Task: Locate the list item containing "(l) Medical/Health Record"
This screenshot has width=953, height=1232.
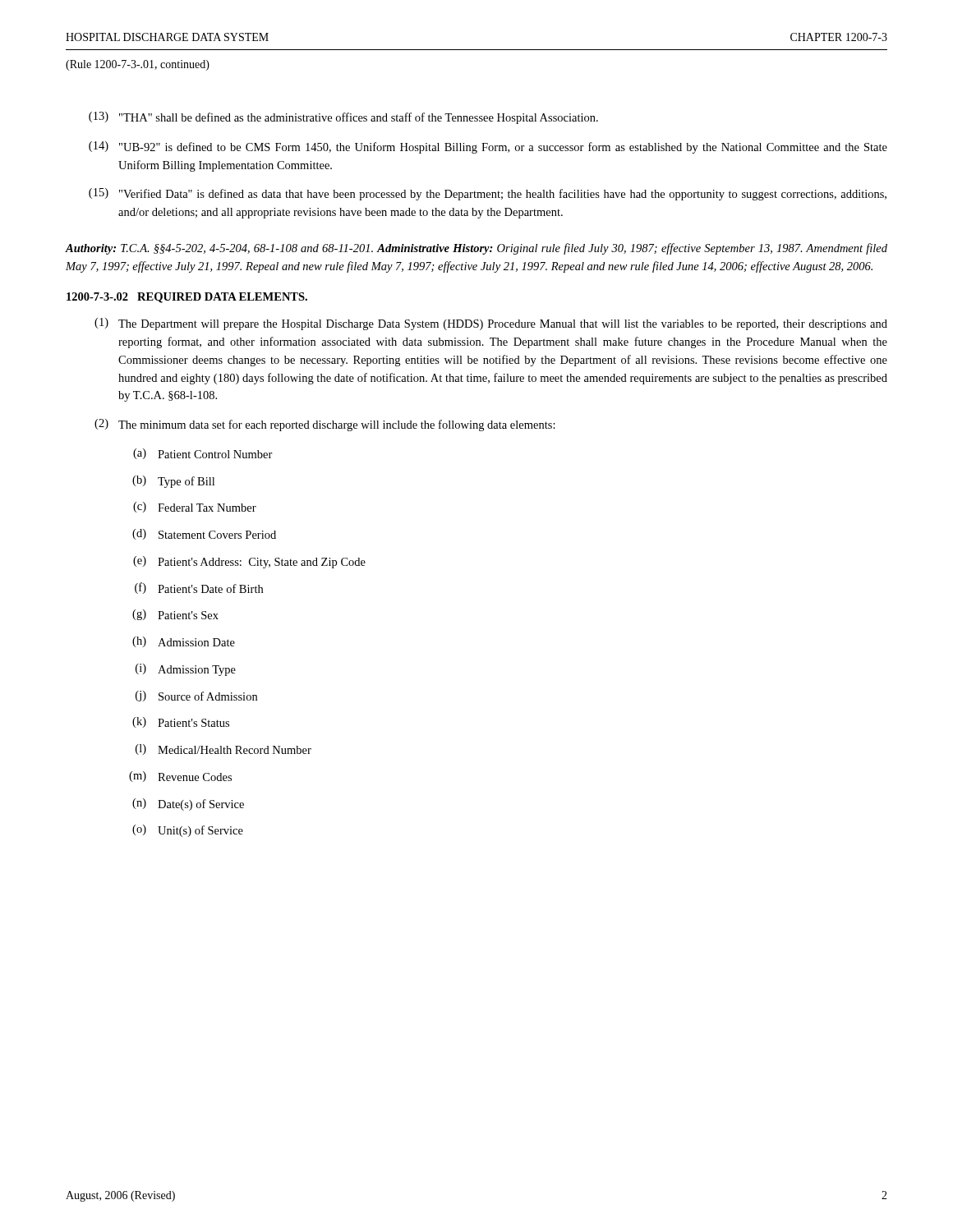Action: point(223,749)
